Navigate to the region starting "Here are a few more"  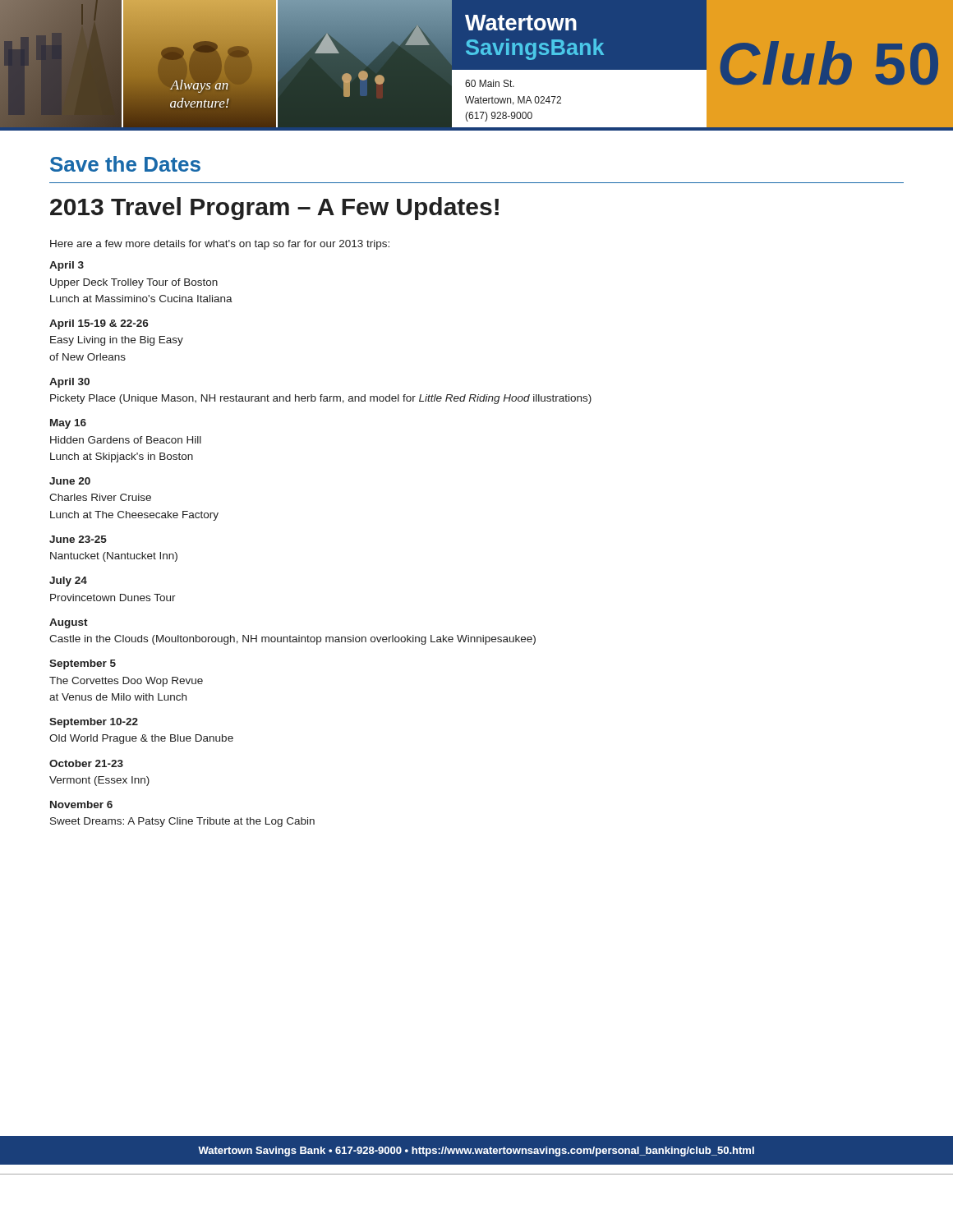click(220, 244)
